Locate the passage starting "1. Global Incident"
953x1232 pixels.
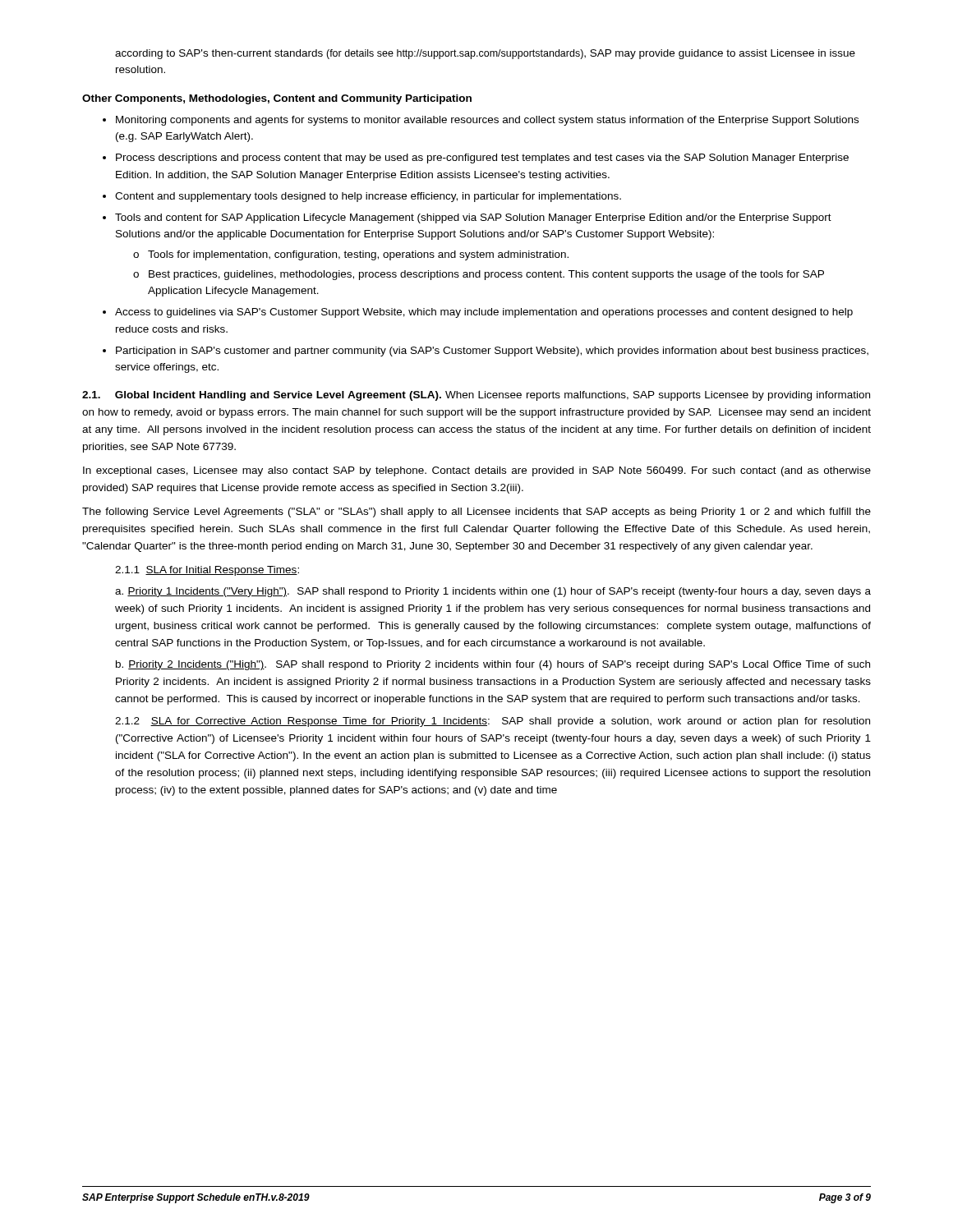(476, 471)
